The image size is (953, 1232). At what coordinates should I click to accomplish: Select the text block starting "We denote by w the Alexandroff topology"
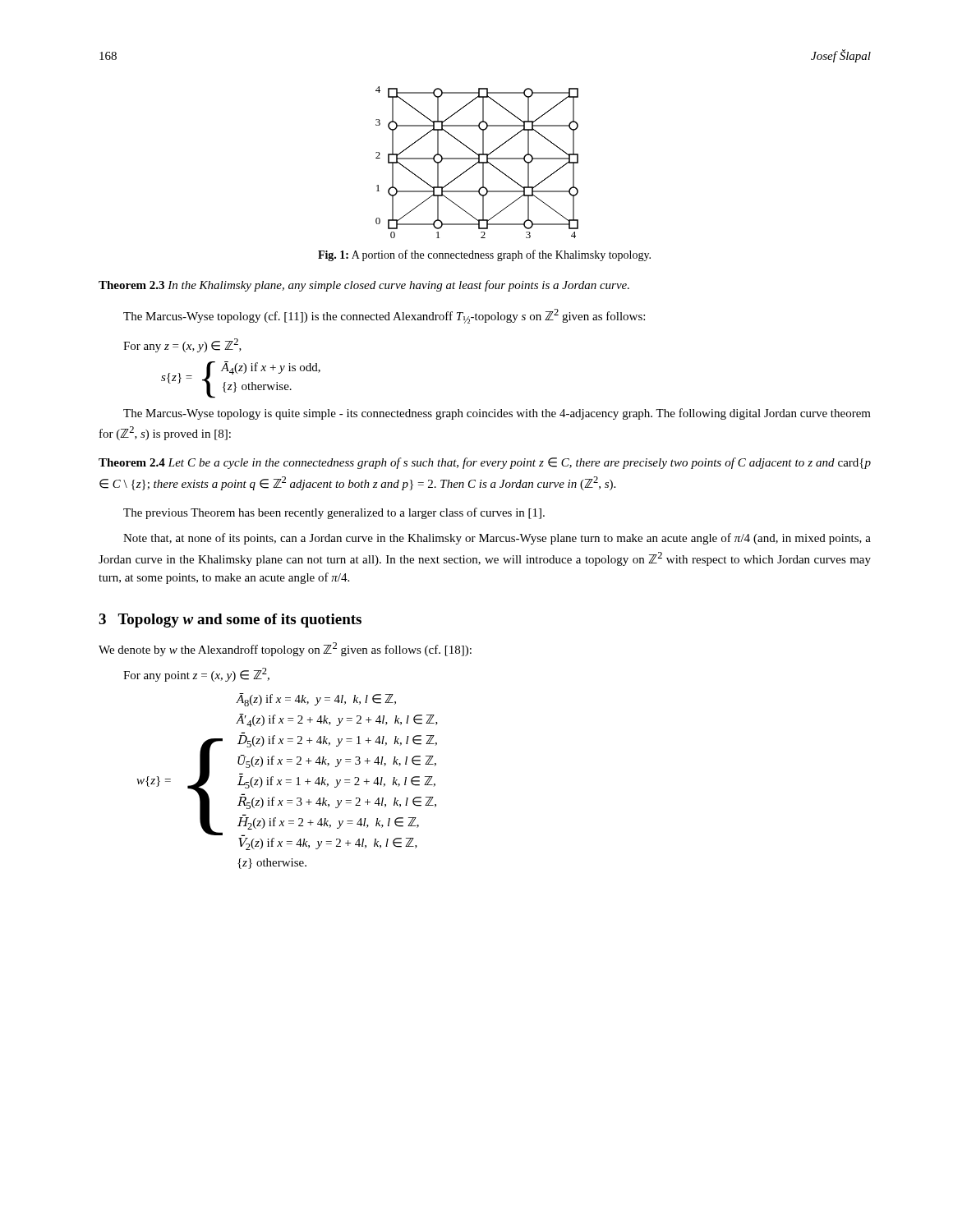pos(285,648)
